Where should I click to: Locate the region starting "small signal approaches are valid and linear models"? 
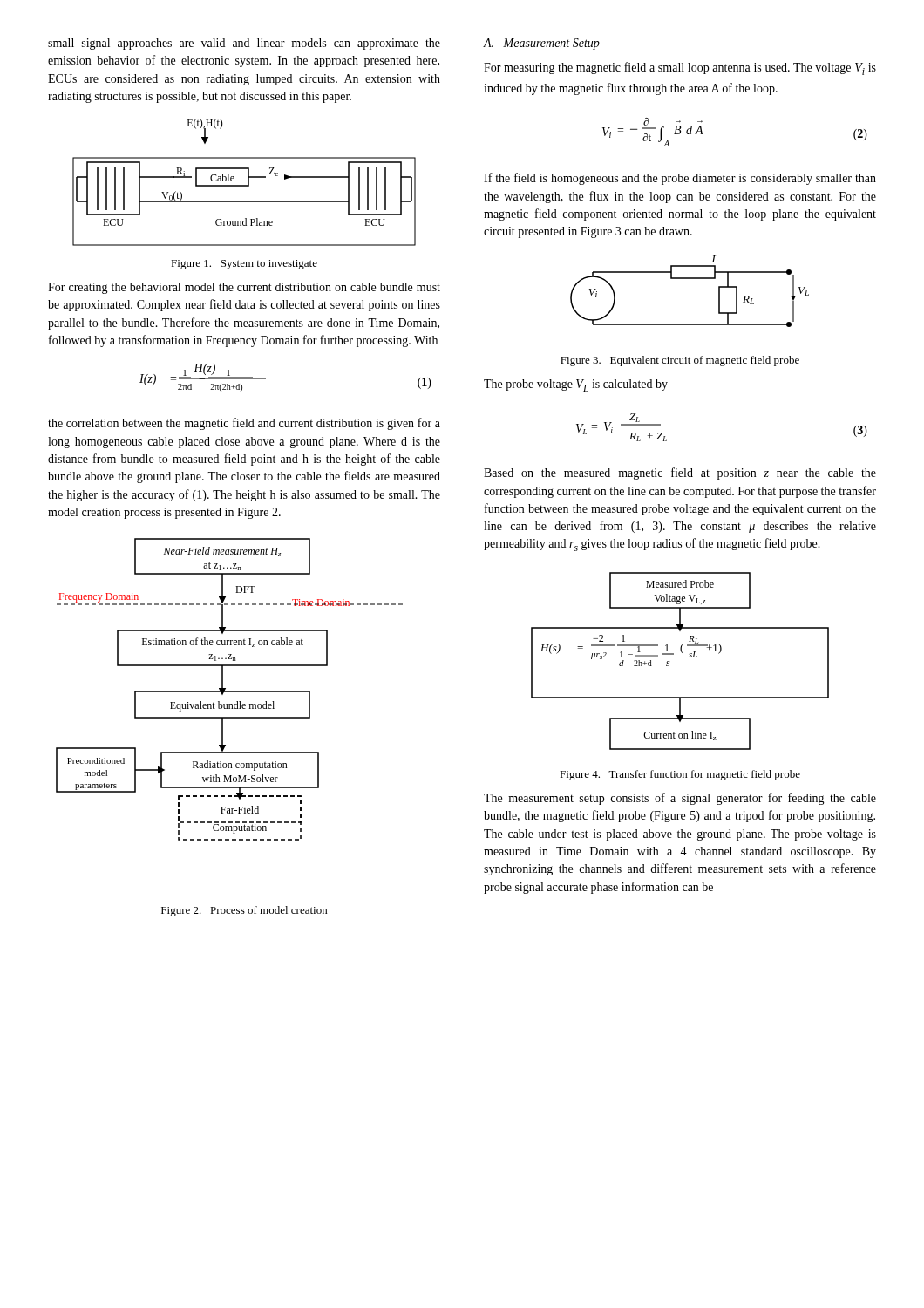tap(244, 70)
